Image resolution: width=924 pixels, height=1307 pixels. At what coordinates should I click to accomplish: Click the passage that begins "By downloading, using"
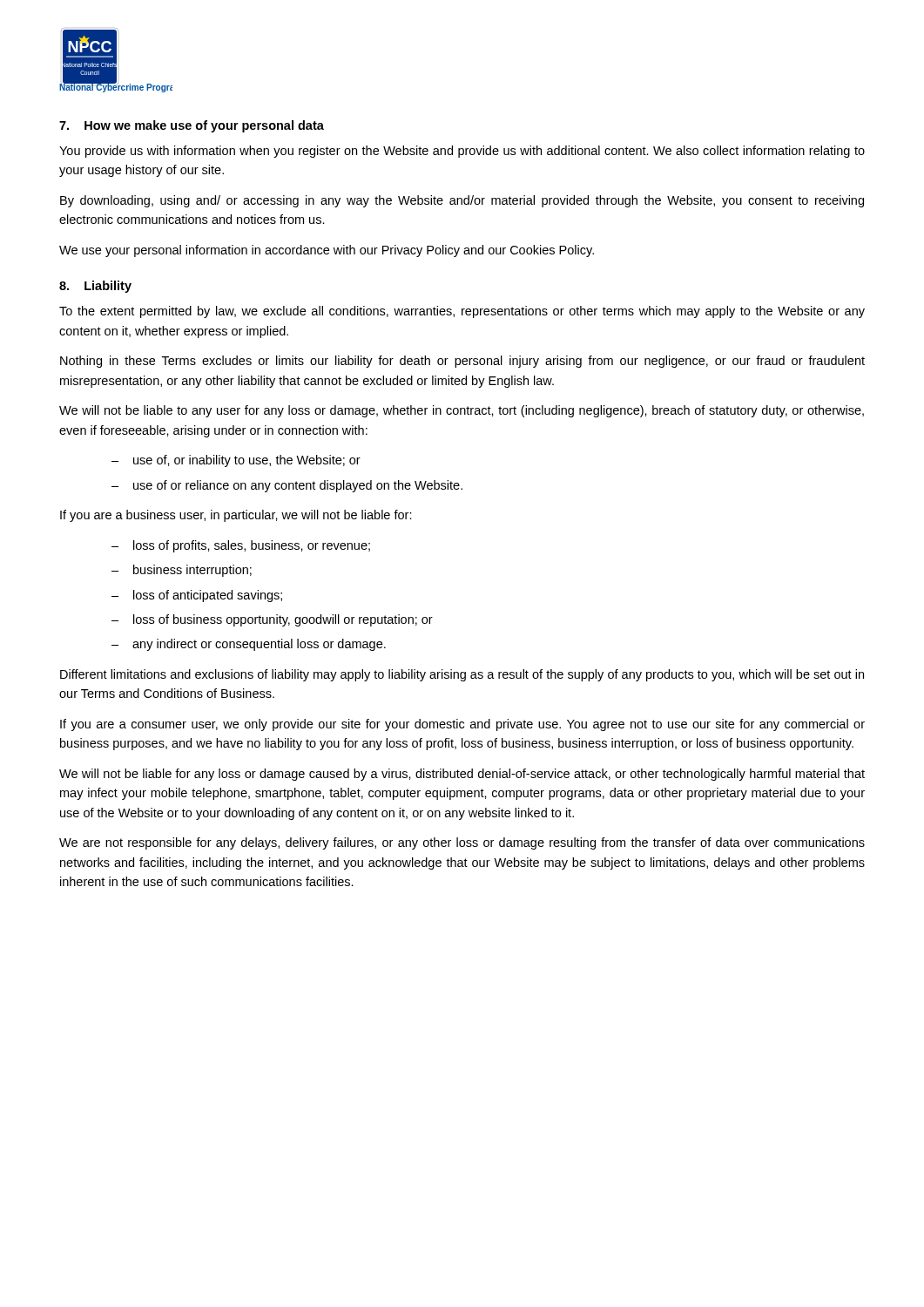pyautogui.click(x=462, y=210)
